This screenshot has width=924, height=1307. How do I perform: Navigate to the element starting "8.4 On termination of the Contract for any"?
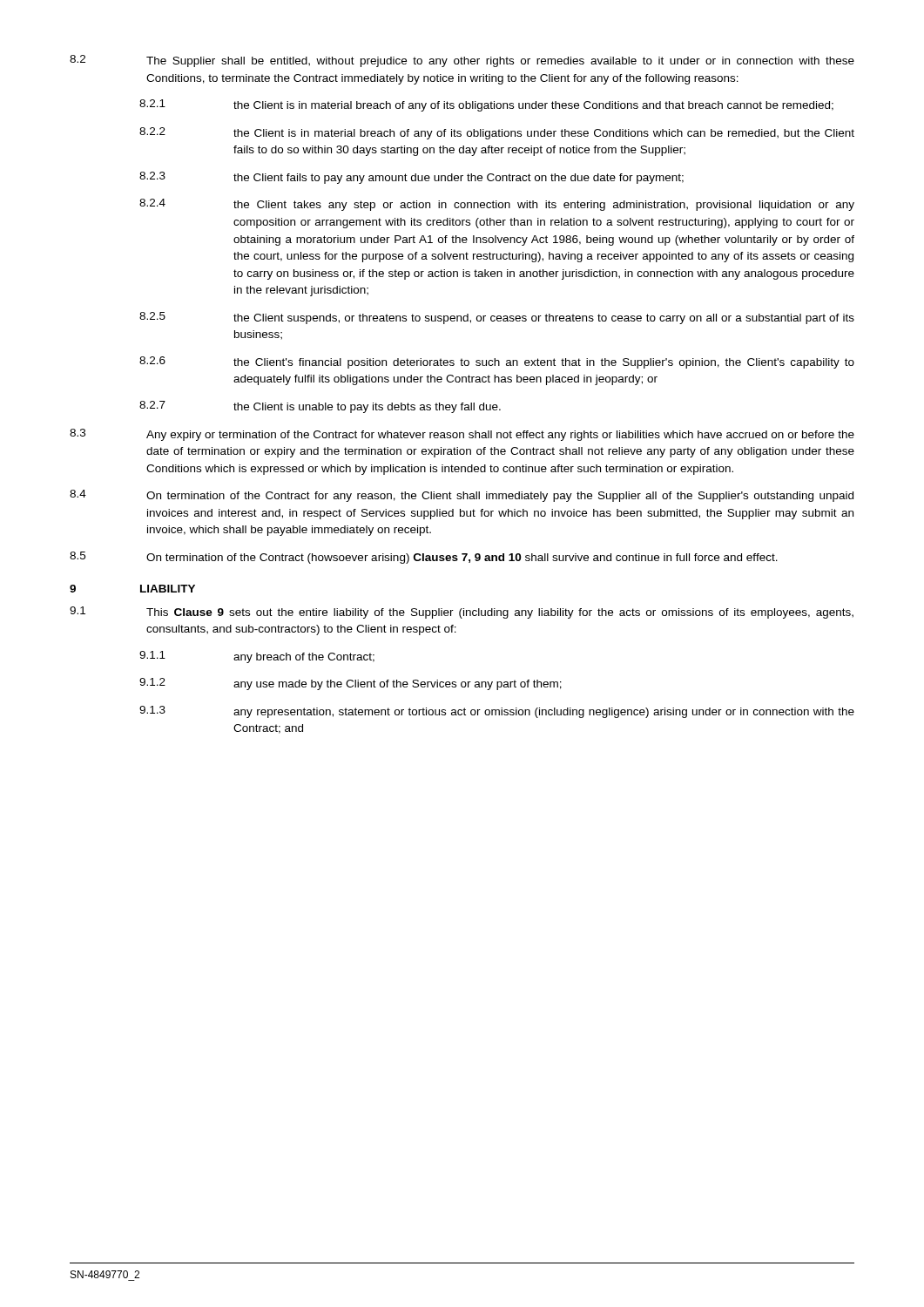point(462,513)
